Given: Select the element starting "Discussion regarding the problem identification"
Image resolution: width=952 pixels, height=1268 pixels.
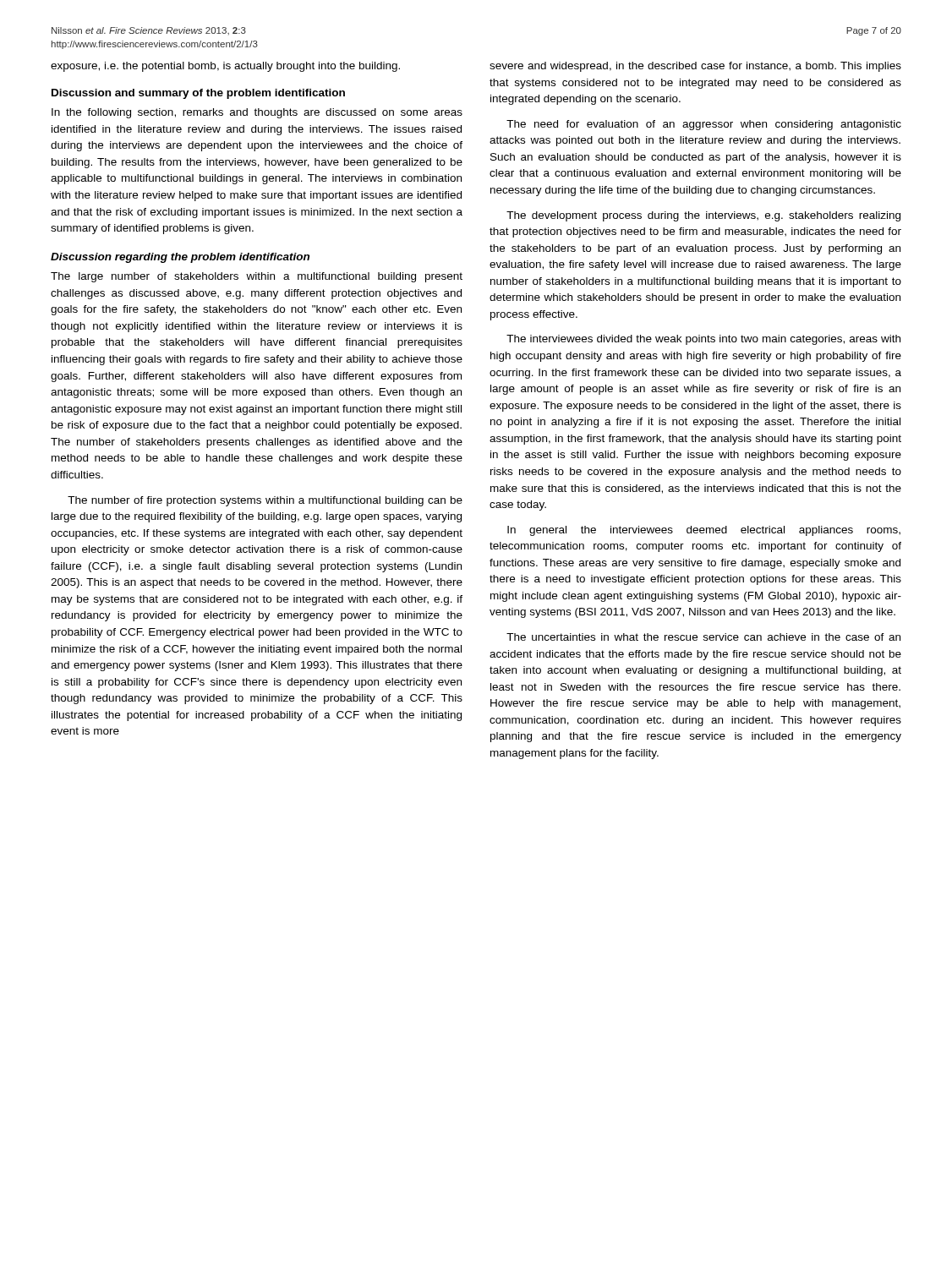Looking at the screenshot, I should click(257, 257).
